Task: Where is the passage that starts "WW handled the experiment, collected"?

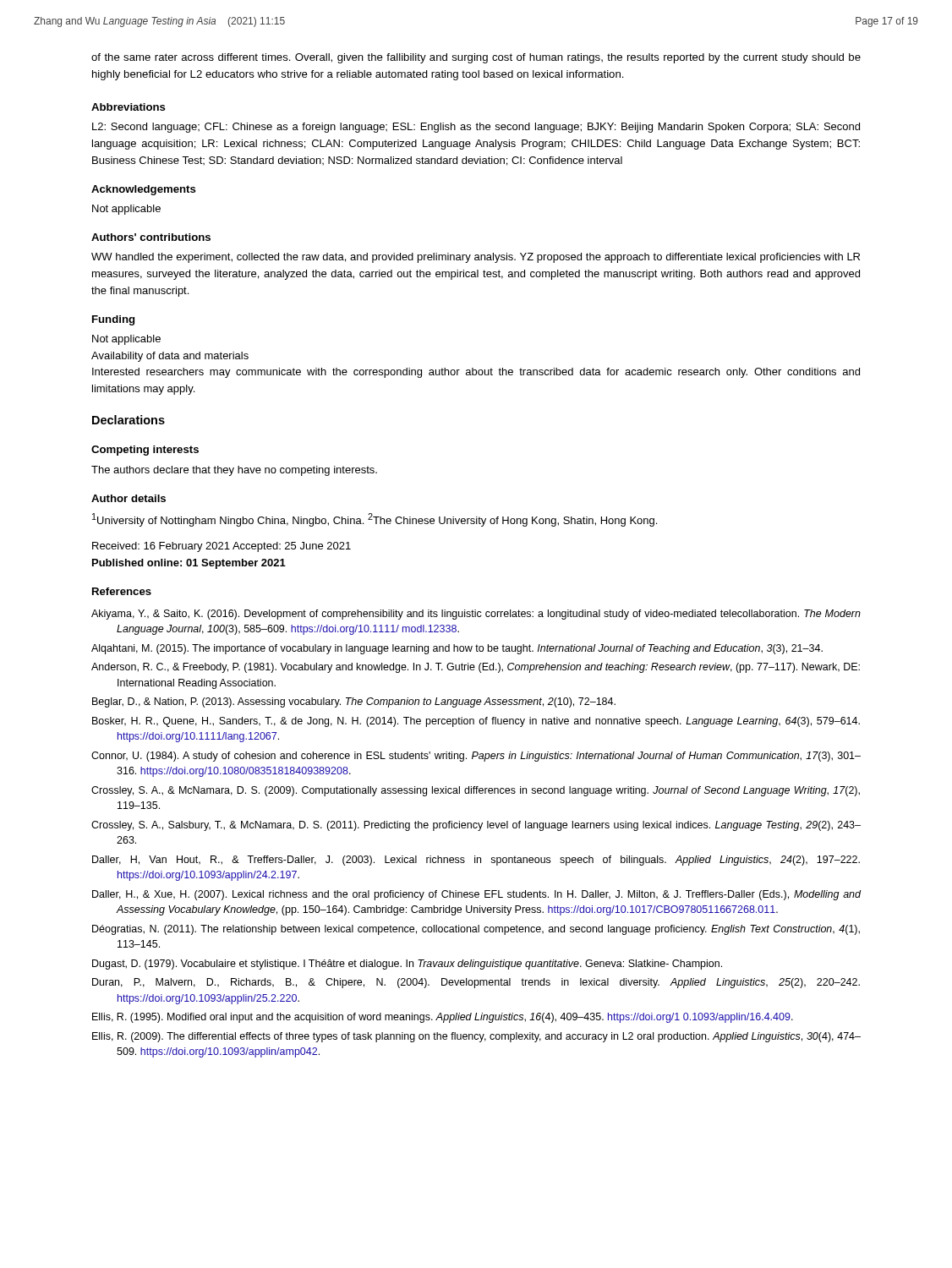Action: tap(476, 273)
